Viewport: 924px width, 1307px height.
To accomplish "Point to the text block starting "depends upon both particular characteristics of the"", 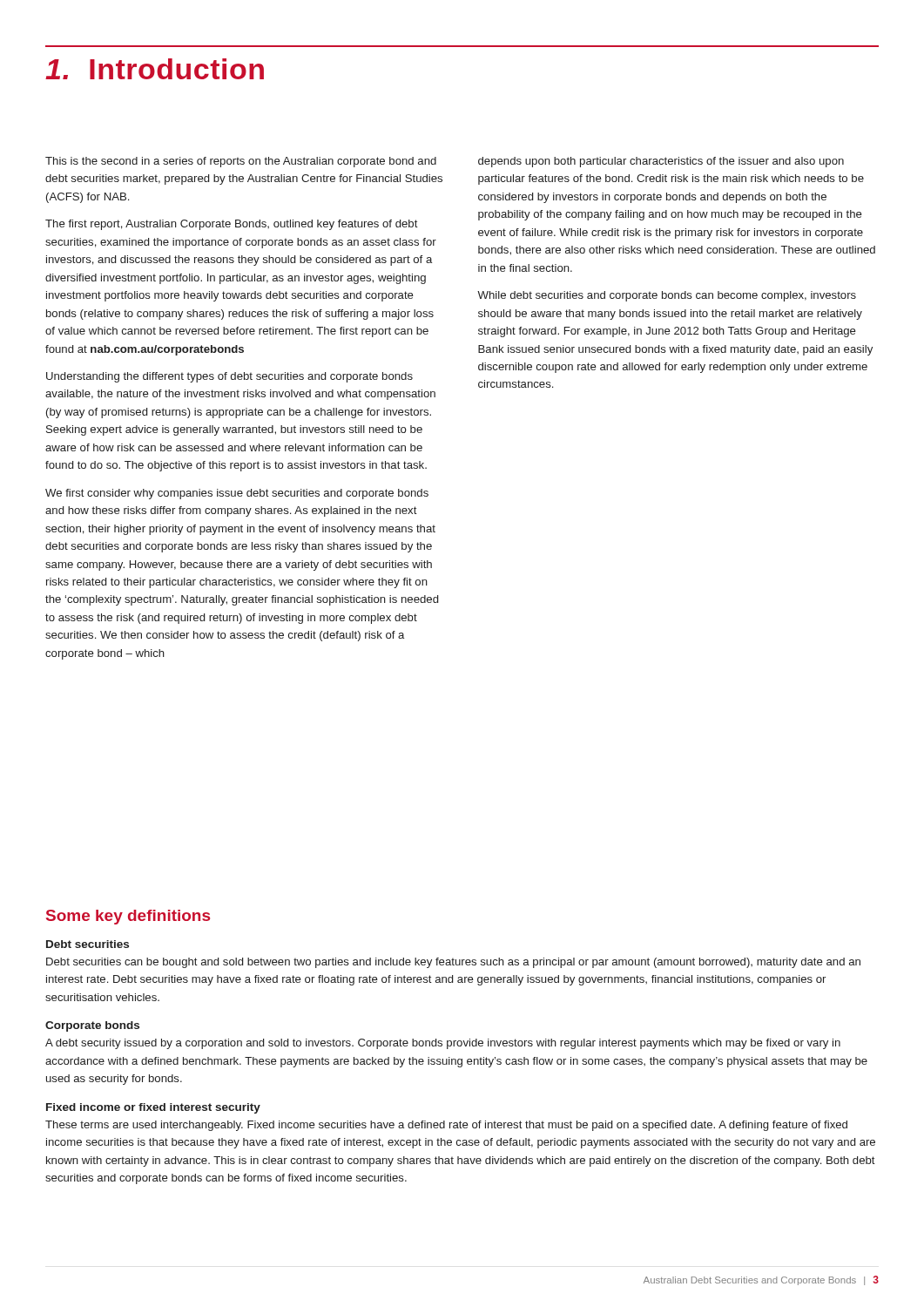I will click(x=661, y=162).
